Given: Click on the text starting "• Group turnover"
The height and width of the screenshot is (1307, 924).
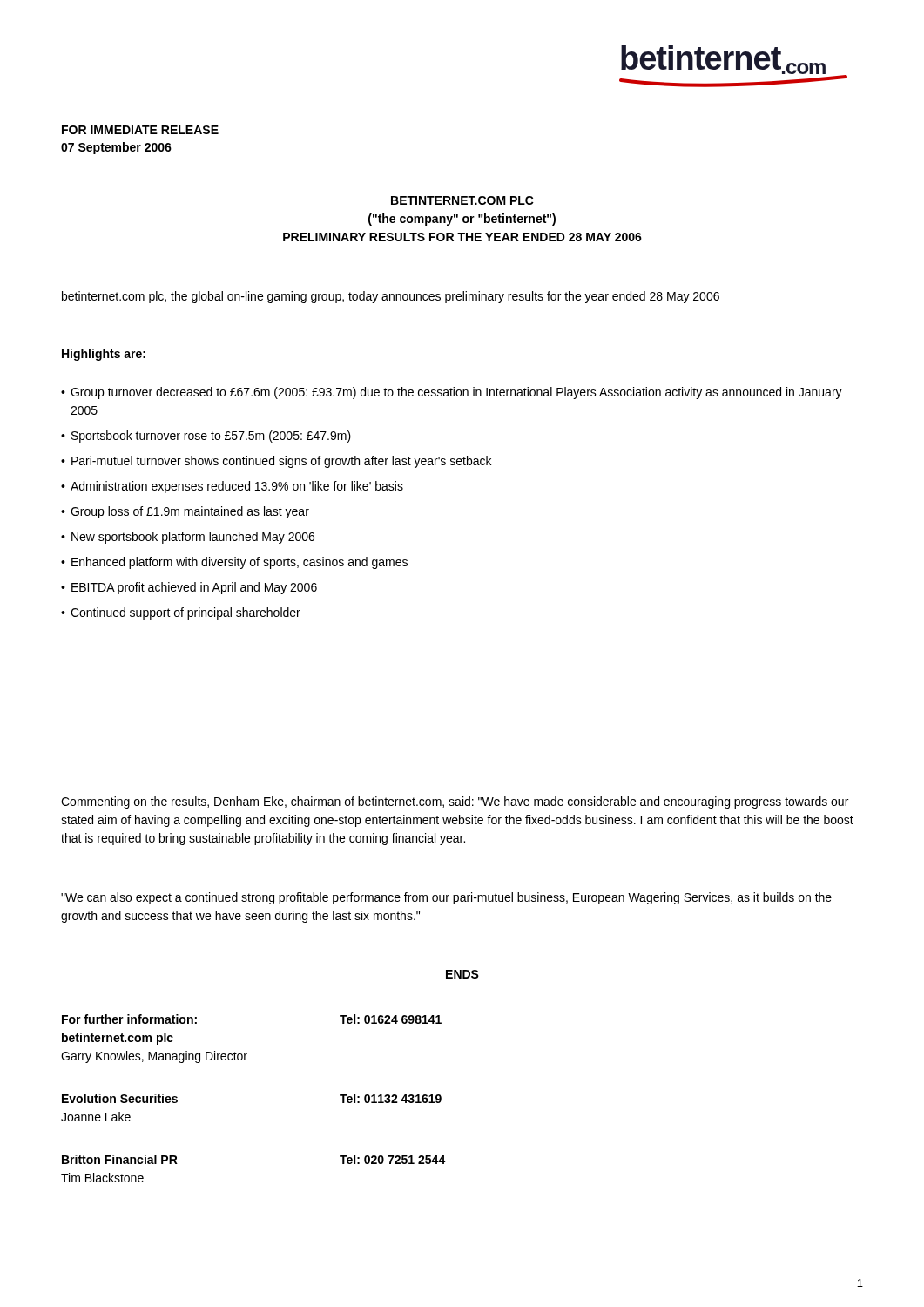Looking at the screenshot, I should coord(462,402).
